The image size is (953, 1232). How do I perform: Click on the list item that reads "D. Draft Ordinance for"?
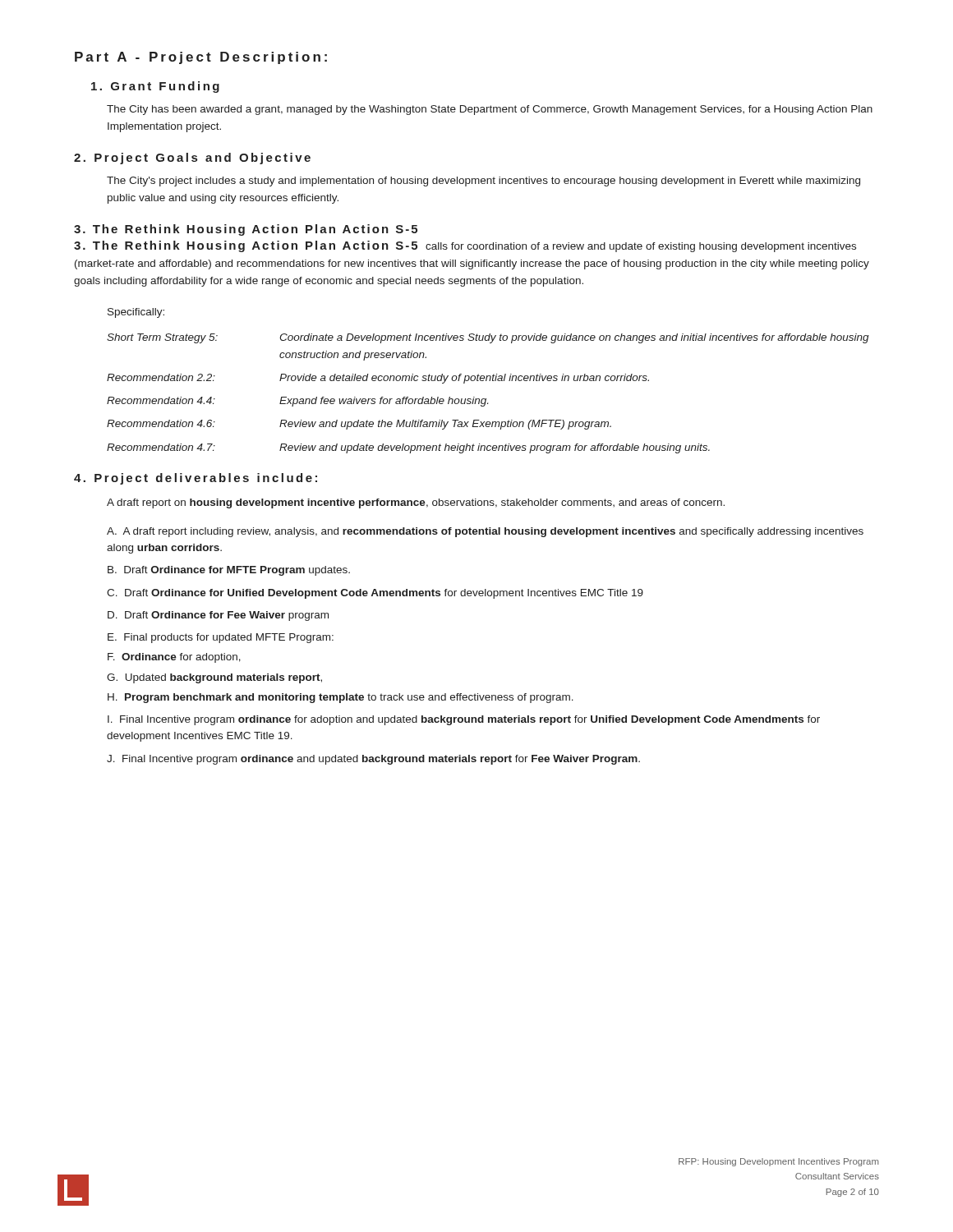[218, 615]
